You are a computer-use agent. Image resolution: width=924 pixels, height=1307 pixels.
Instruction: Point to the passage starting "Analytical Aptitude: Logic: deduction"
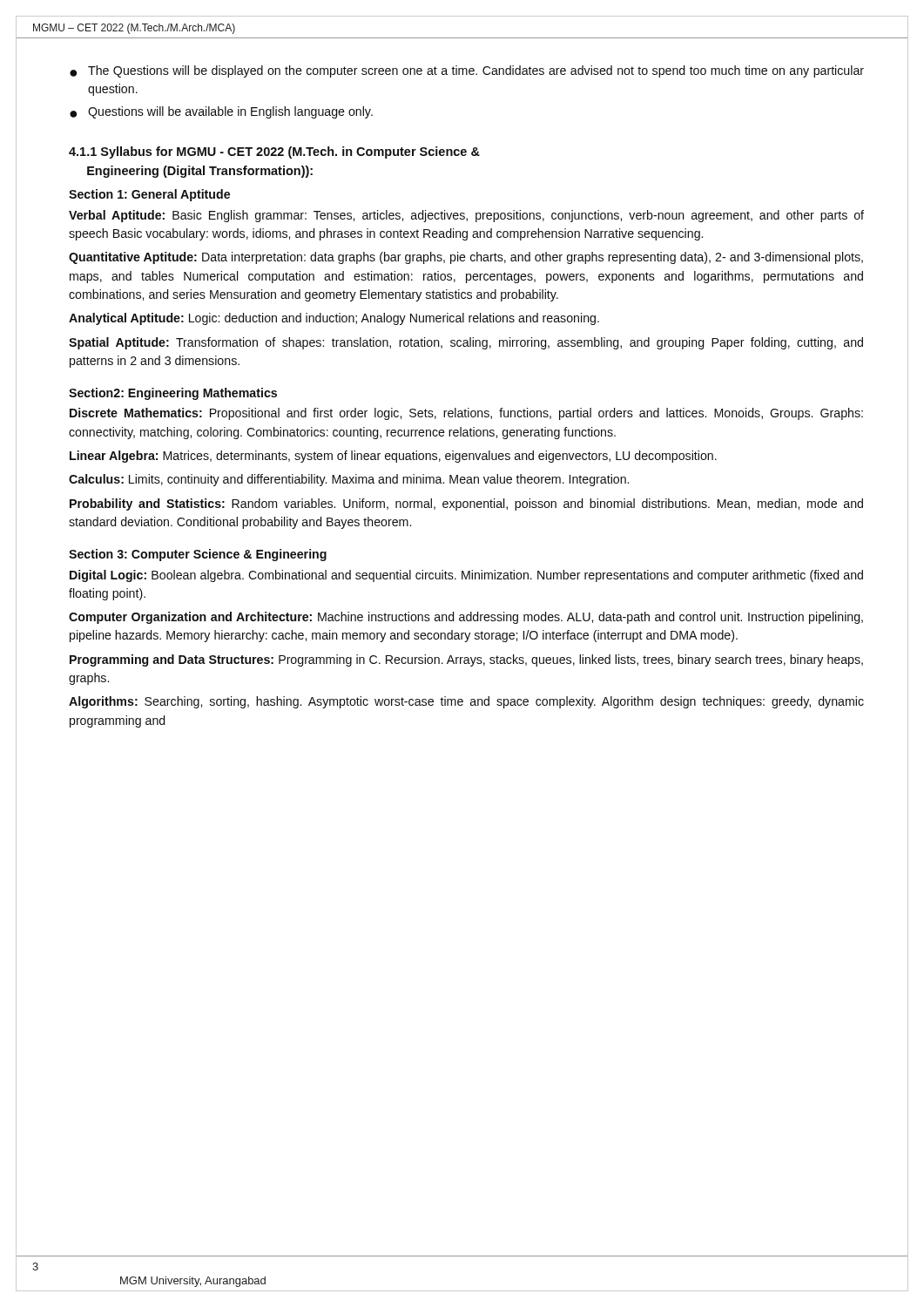(x=334, y=318)
